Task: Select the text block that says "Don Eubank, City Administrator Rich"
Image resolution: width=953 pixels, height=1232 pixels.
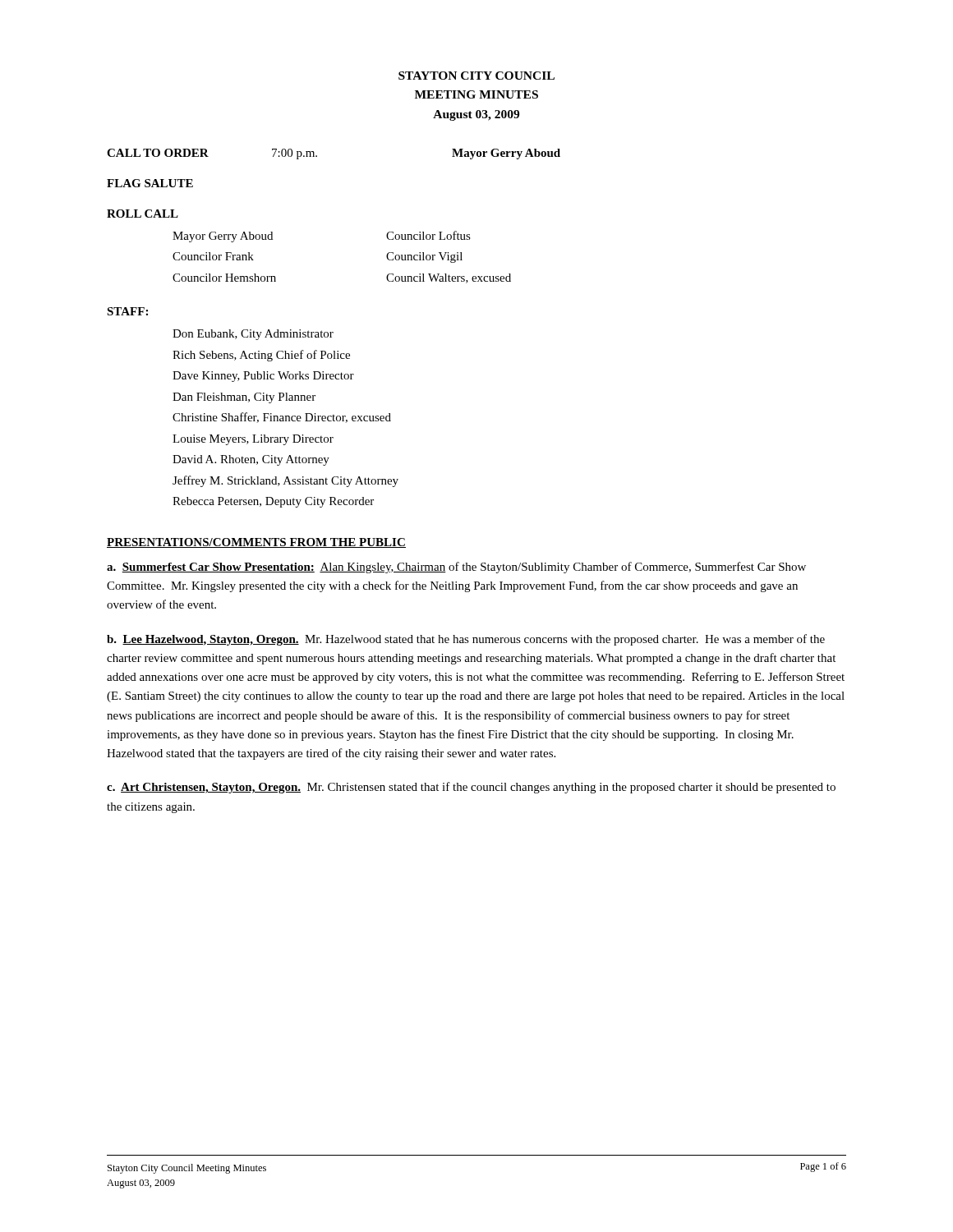Action: (286, 417)
